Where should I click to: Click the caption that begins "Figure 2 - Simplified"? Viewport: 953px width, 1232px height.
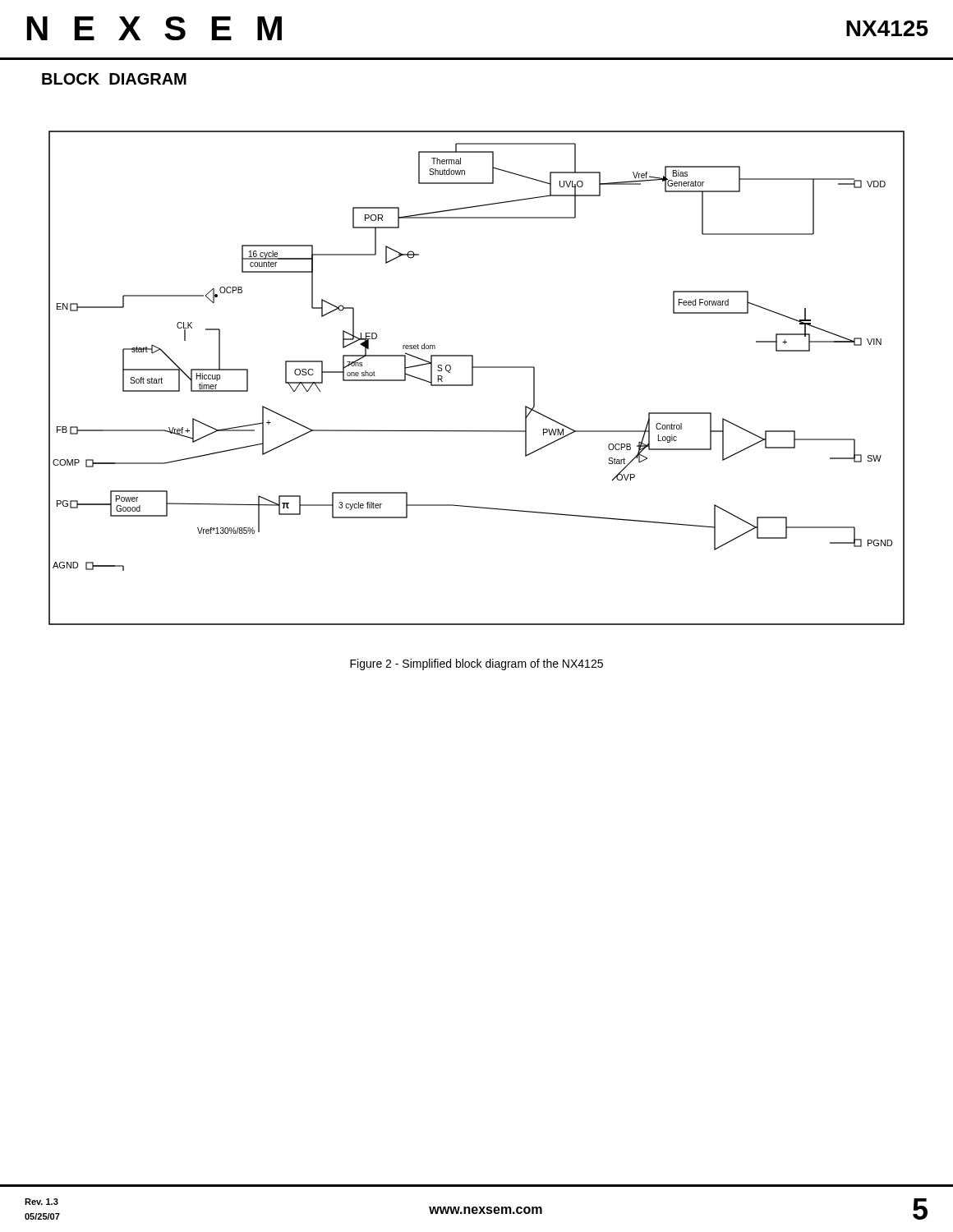coord(476,664)
